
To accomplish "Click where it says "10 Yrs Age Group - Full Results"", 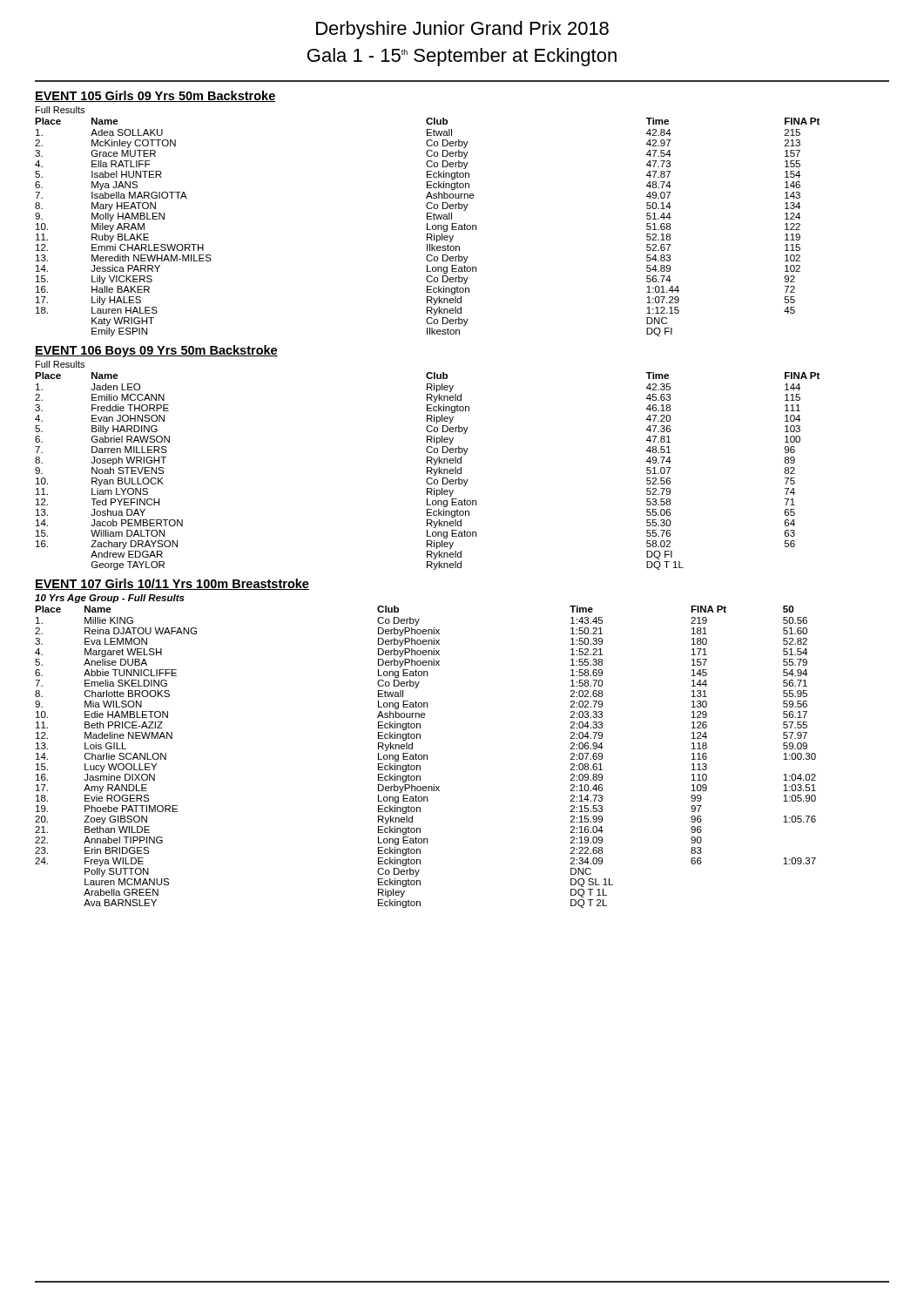I will tap(110, 597).
